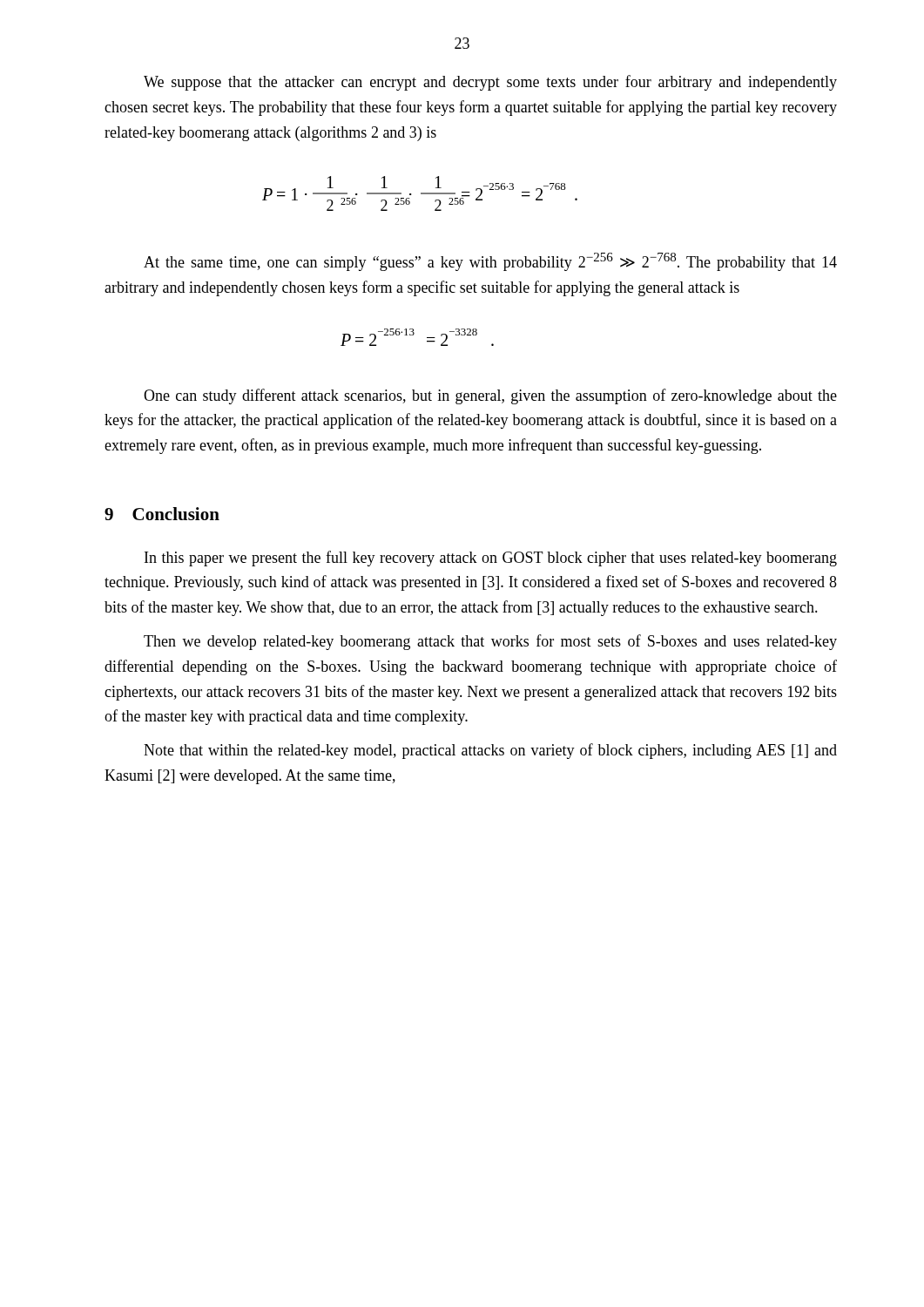This screenshot has height=1307, width=924.
Task: Locate the text block that reads "In this paper we present the"
Action: 471,582
